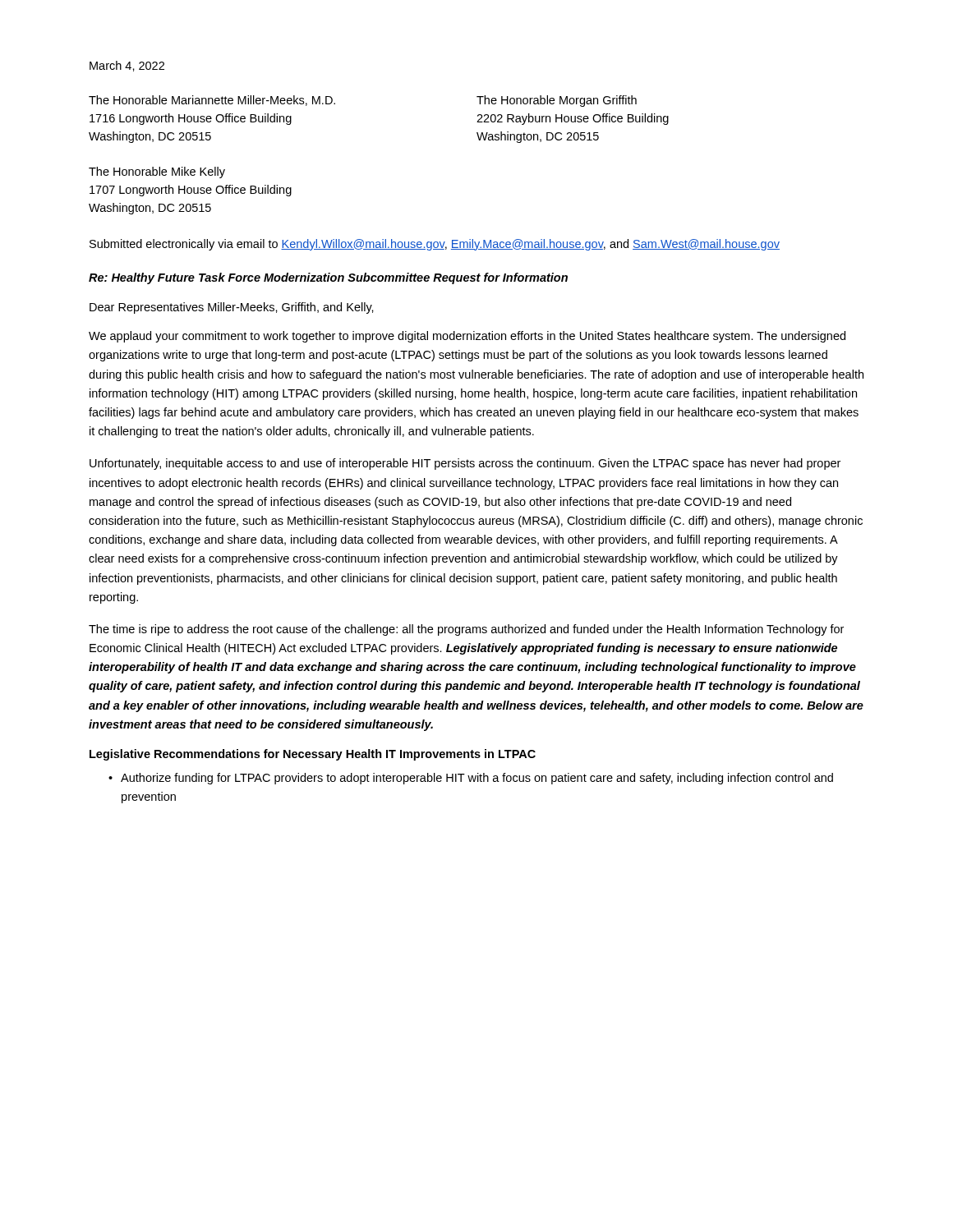Find the text that says "March 4, 2022"
953x1232 pixels.
(127, 66)
